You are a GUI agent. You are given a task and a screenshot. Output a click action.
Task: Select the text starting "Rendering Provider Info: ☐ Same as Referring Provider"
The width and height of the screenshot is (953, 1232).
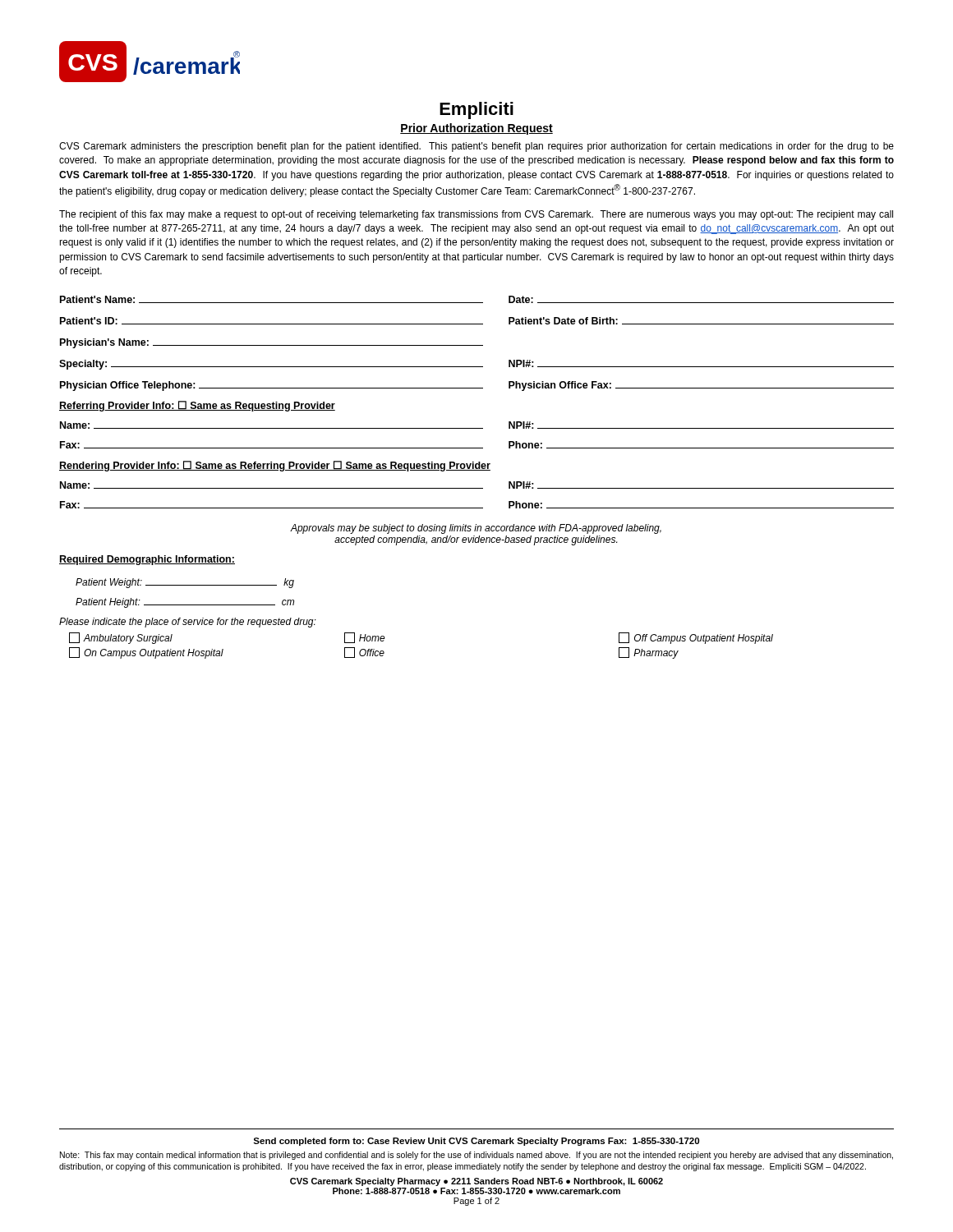[476, 485]
